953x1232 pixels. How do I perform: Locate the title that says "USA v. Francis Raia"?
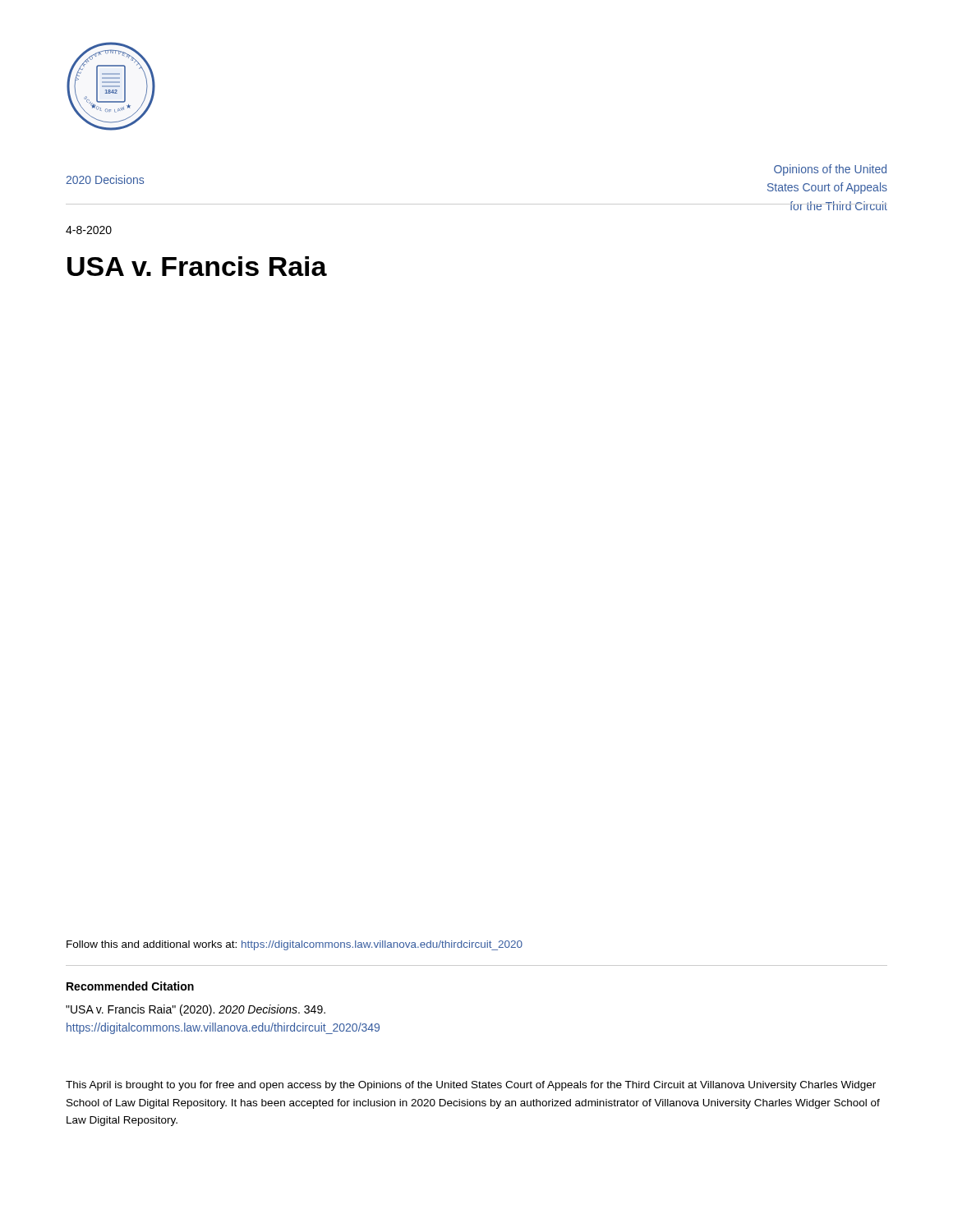(x=196, y=266)
